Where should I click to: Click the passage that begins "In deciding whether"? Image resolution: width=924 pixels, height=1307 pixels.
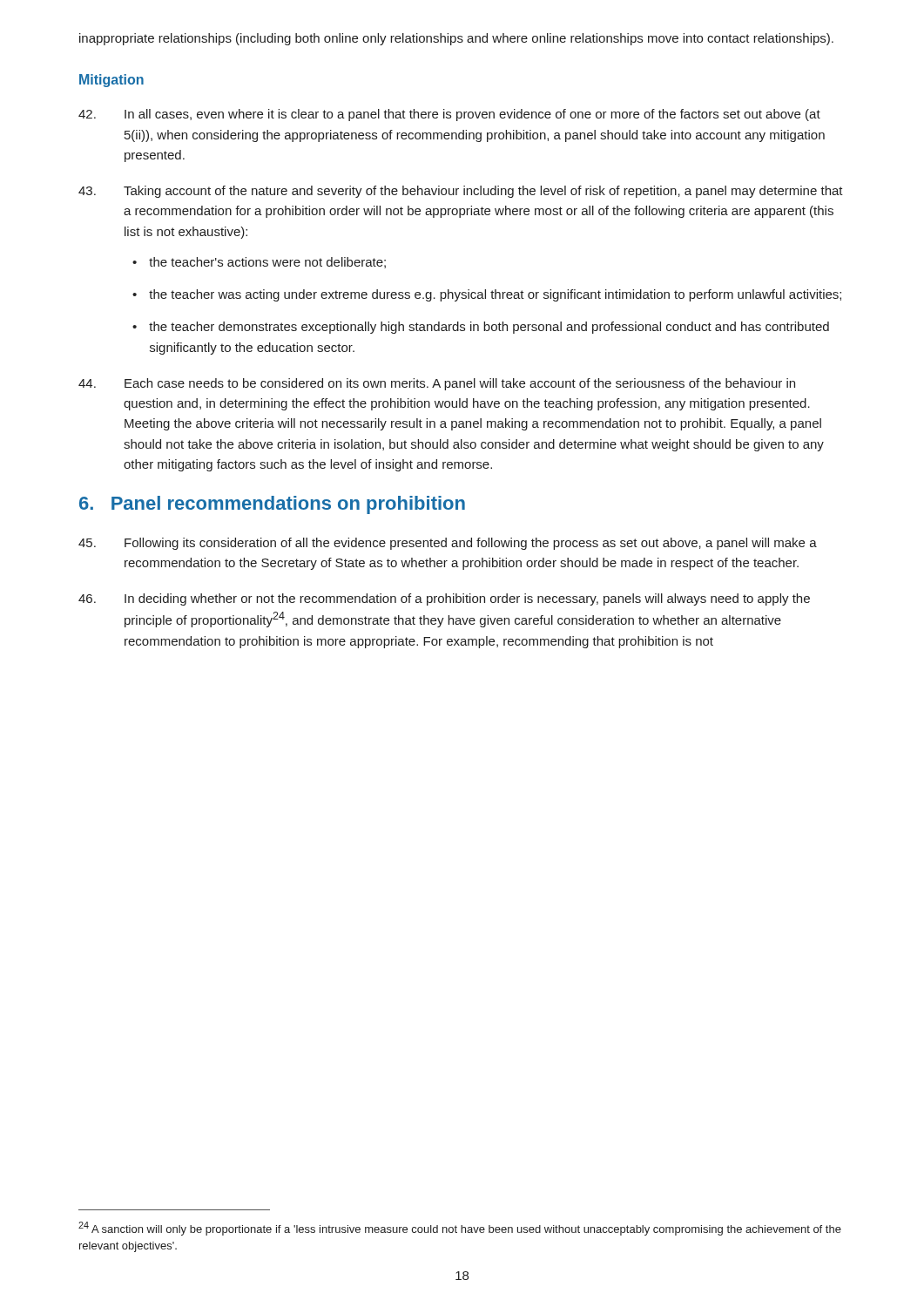coord(462,620)
